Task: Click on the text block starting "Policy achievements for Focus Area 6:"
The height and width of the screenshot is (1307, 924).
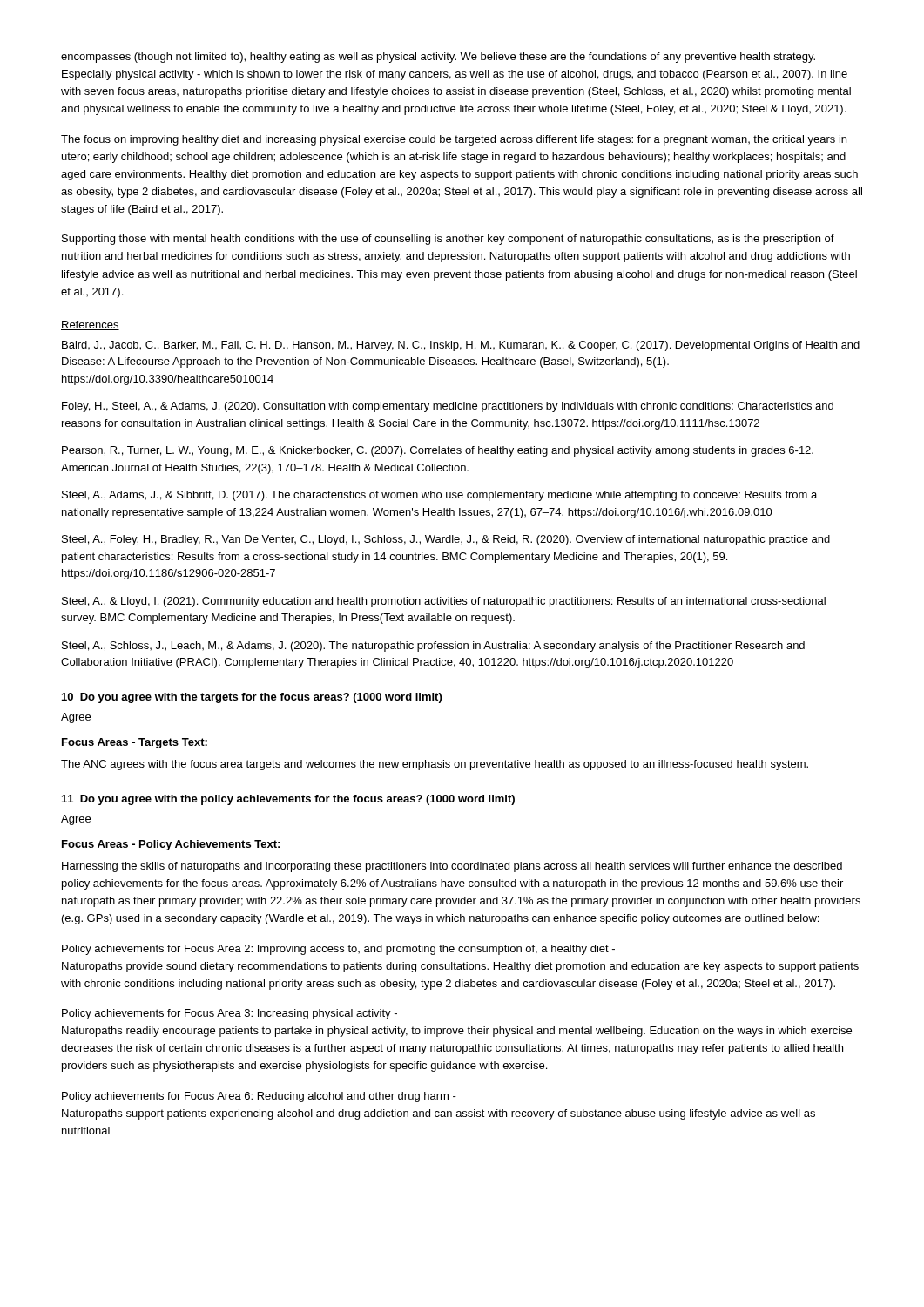Action: [x=438, y=1113]
